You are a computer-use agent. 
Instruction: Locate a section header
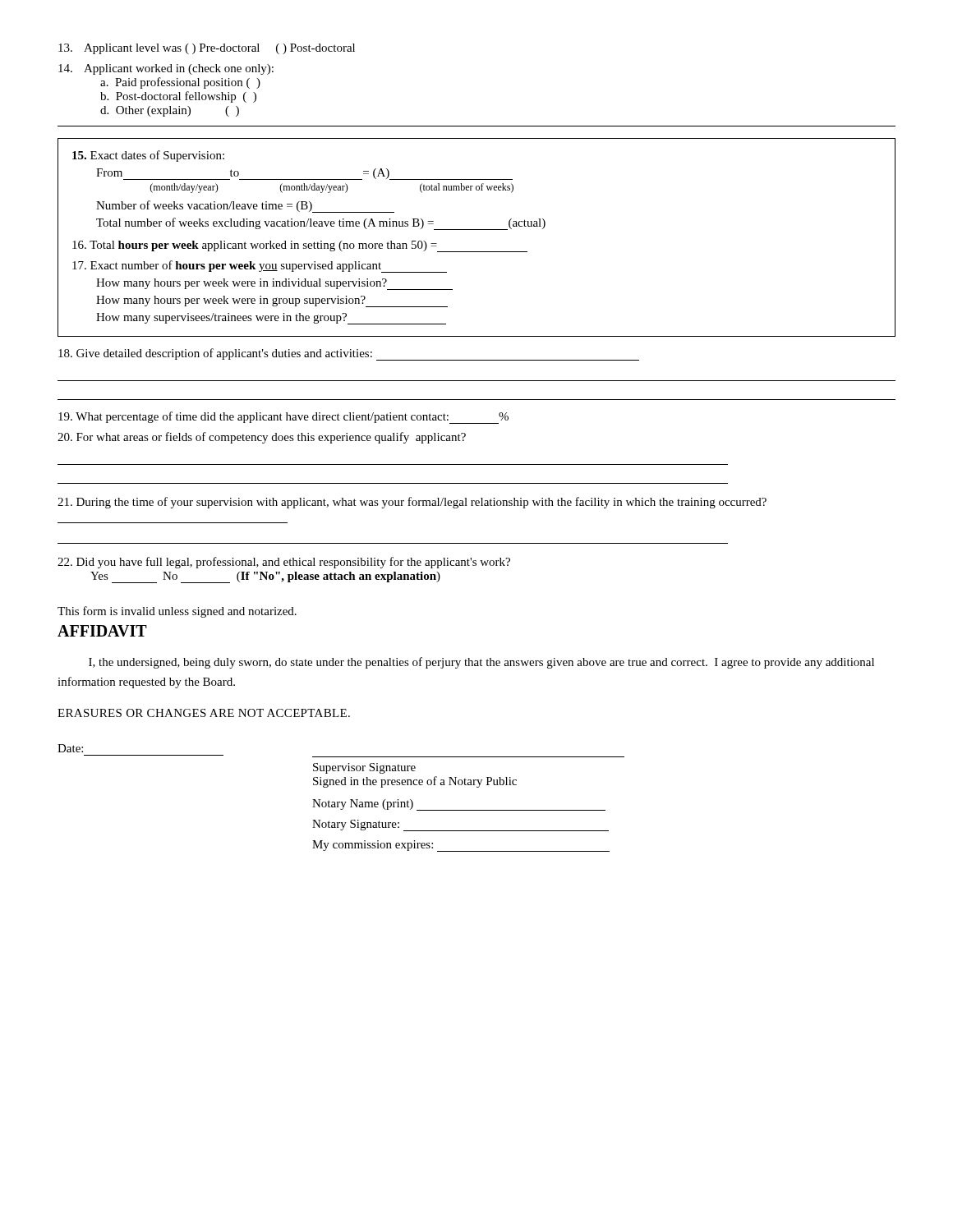click(x=102, y=631)
